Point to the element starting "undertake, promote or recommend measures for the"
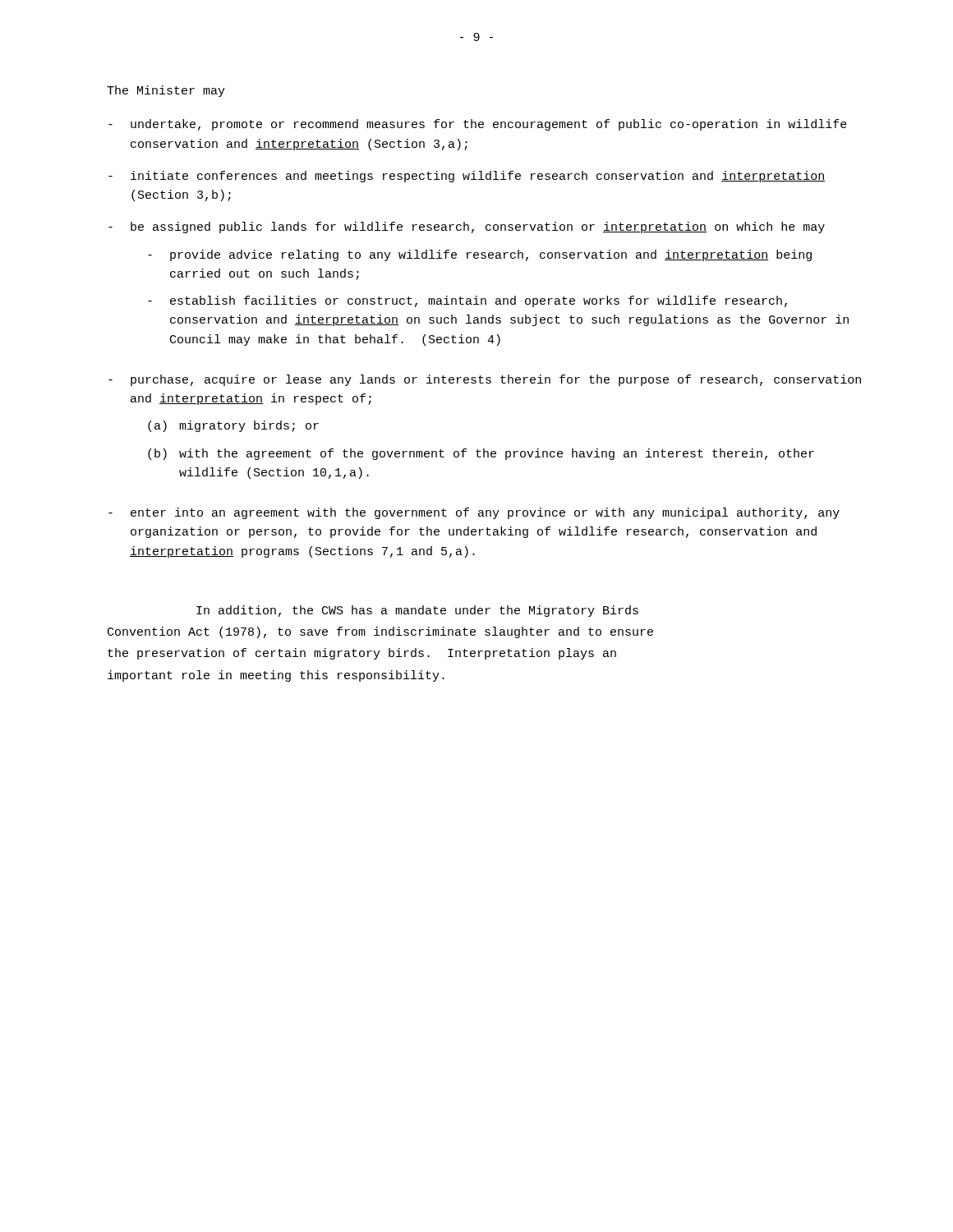This screenshot has width=953, height=1232. pos(489,135)
